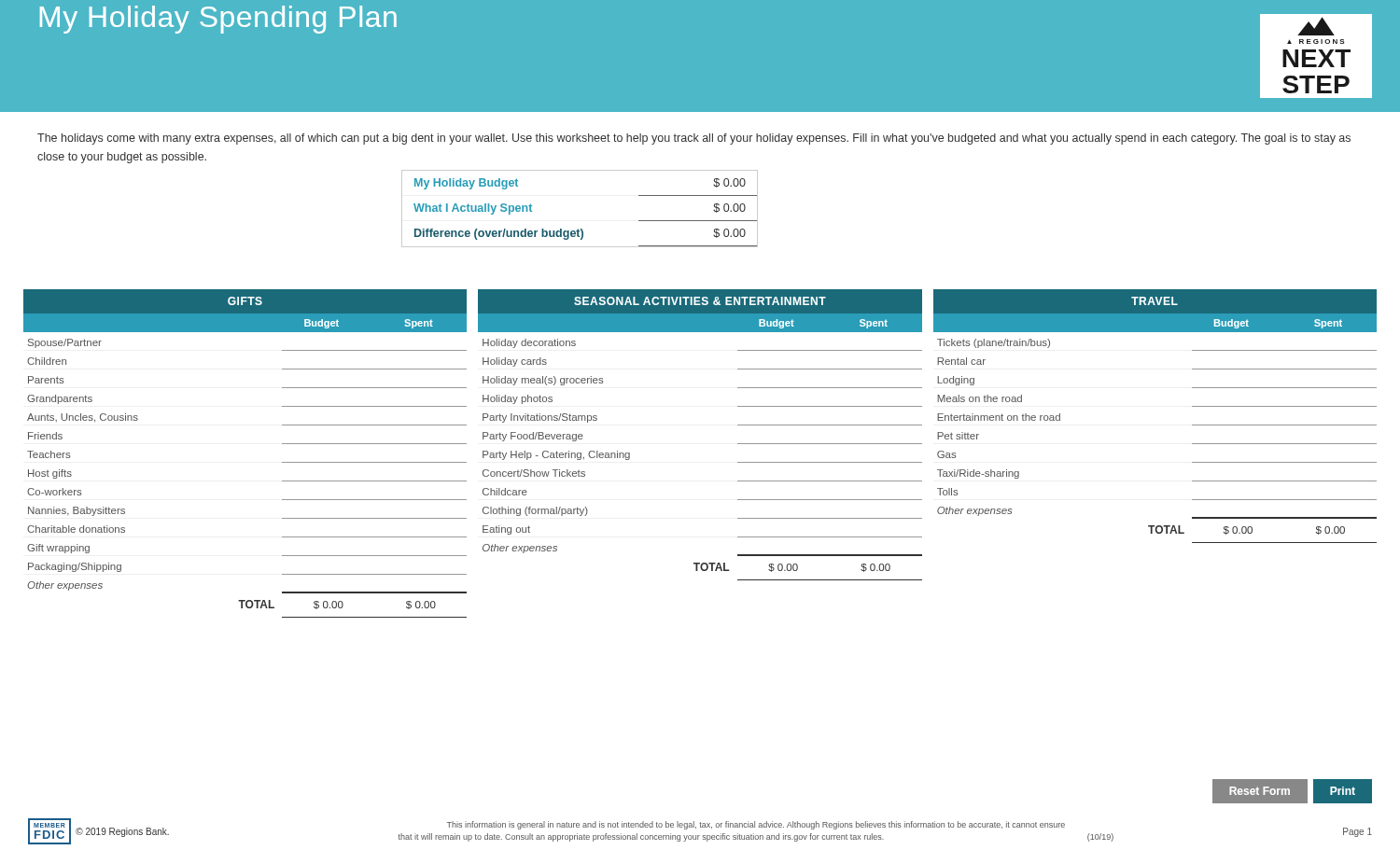Locate the table with the text "Rental car"
This screenshot has width=1400, height=850.
[1155, 539]
